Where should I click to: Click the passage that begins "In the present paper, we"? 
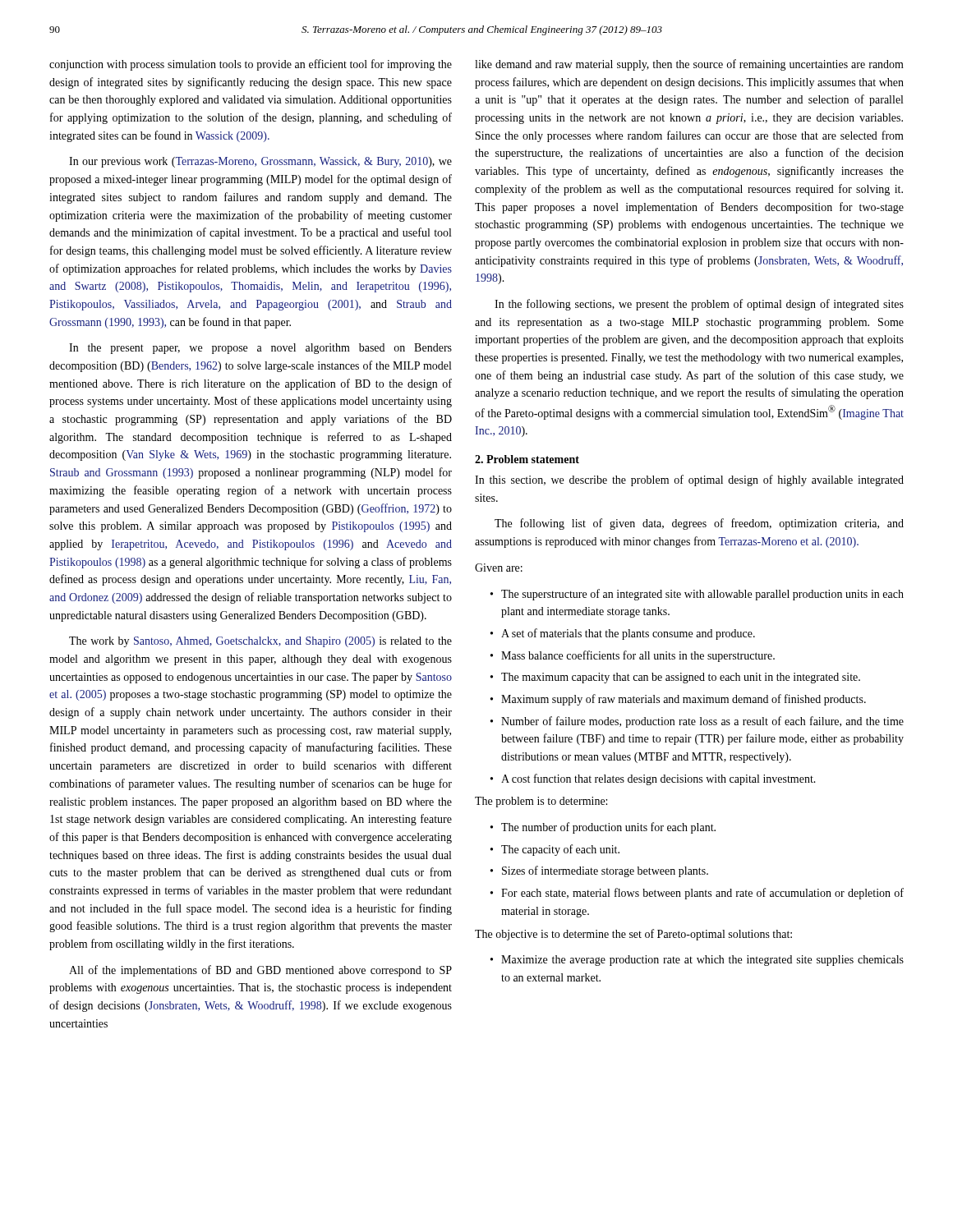[x=251, y=482]
